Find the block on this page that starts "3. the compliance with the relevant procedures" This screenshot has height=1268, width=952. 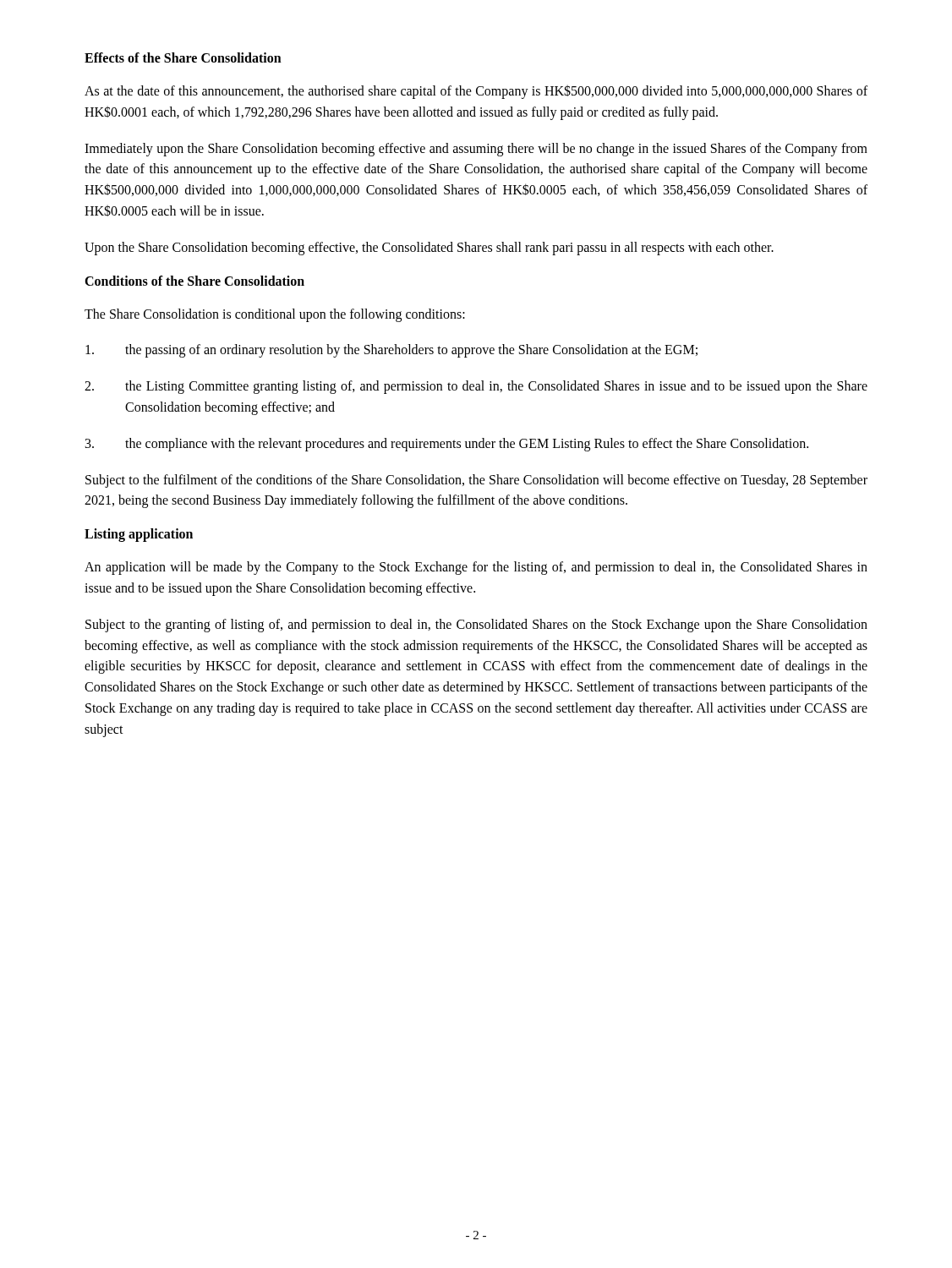point(476,444)
